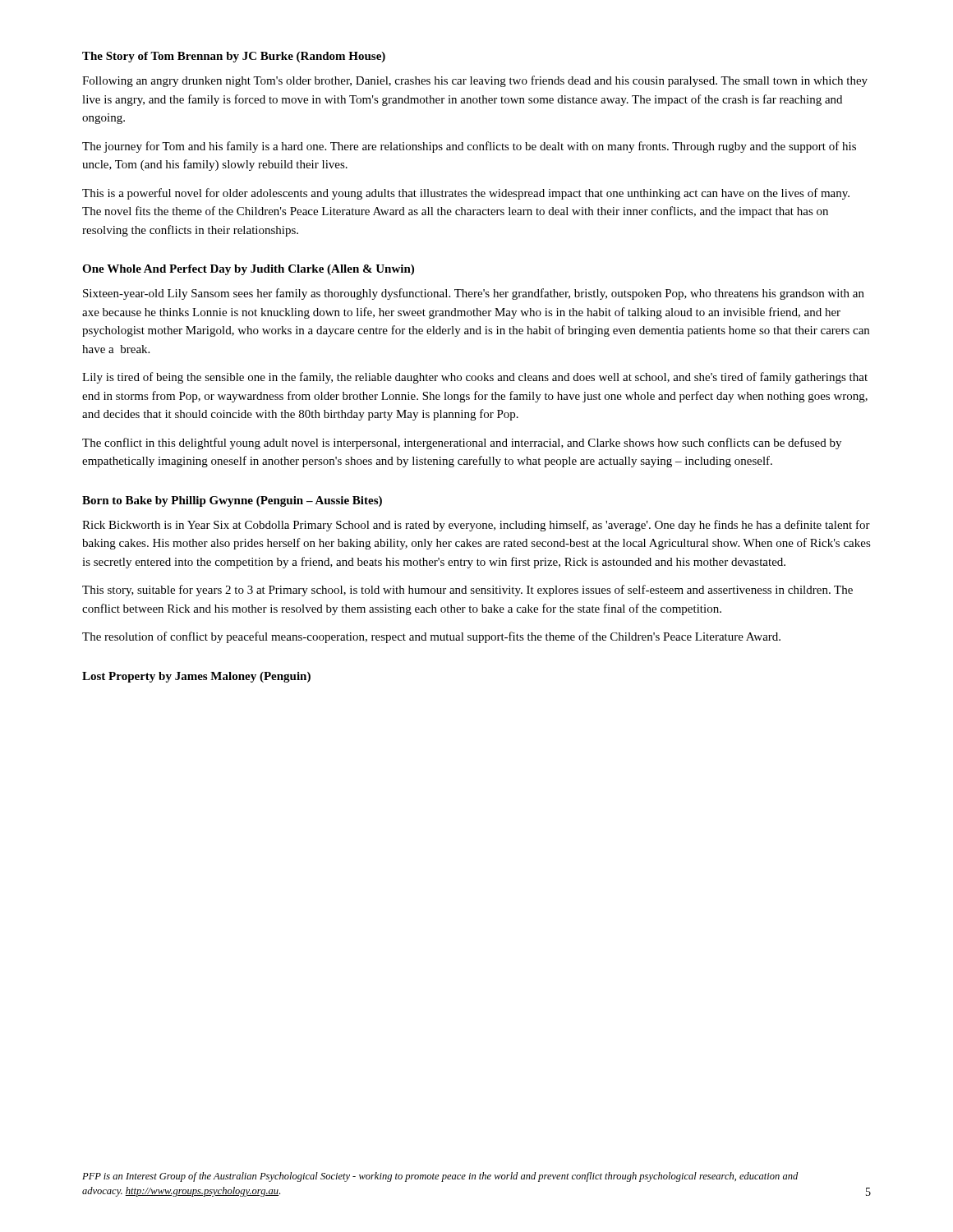Find the block on this page that starts "The journey for Tom and"

click(469, 155)
